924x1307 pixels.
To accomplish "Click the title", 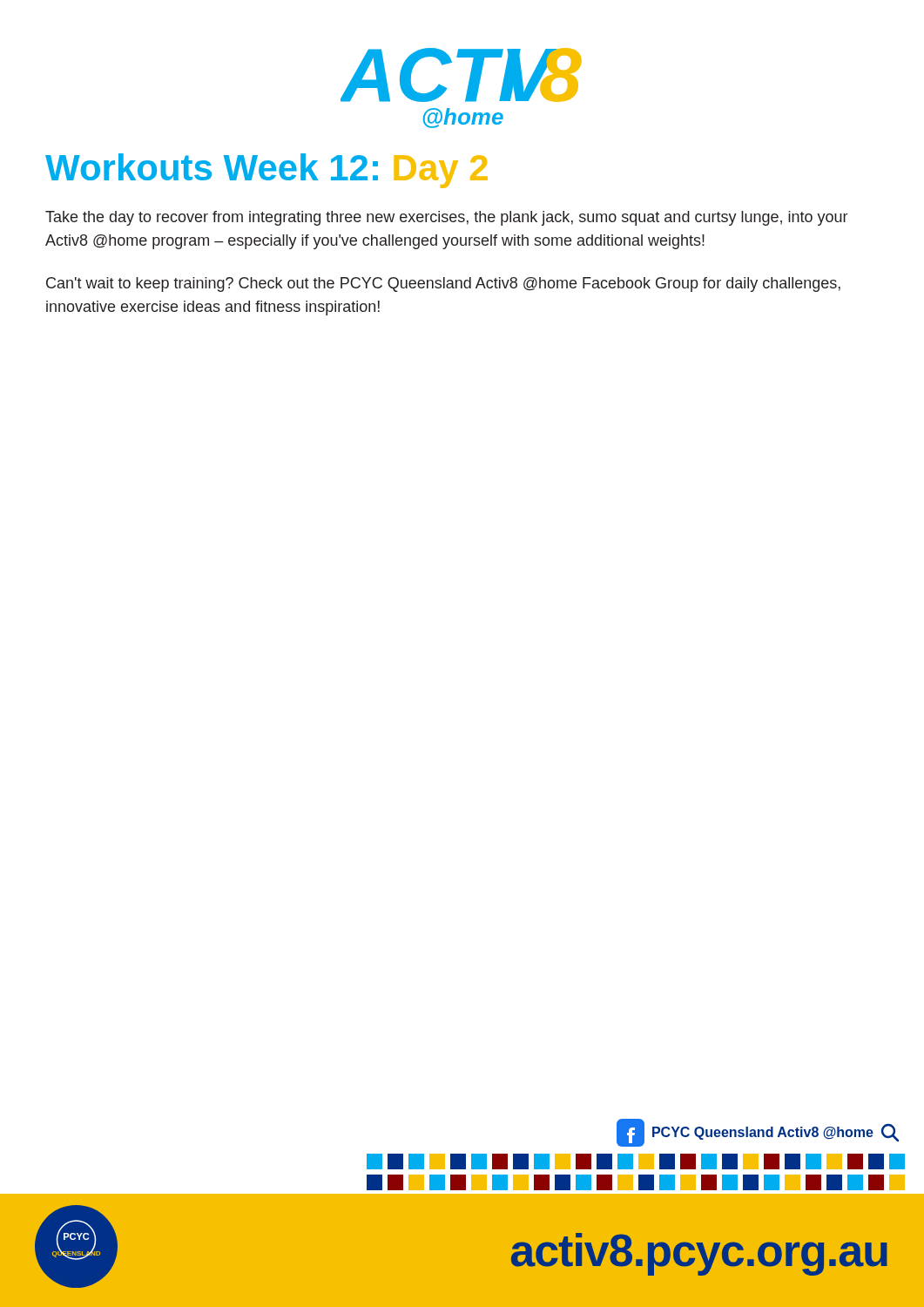I will (462, 168).
